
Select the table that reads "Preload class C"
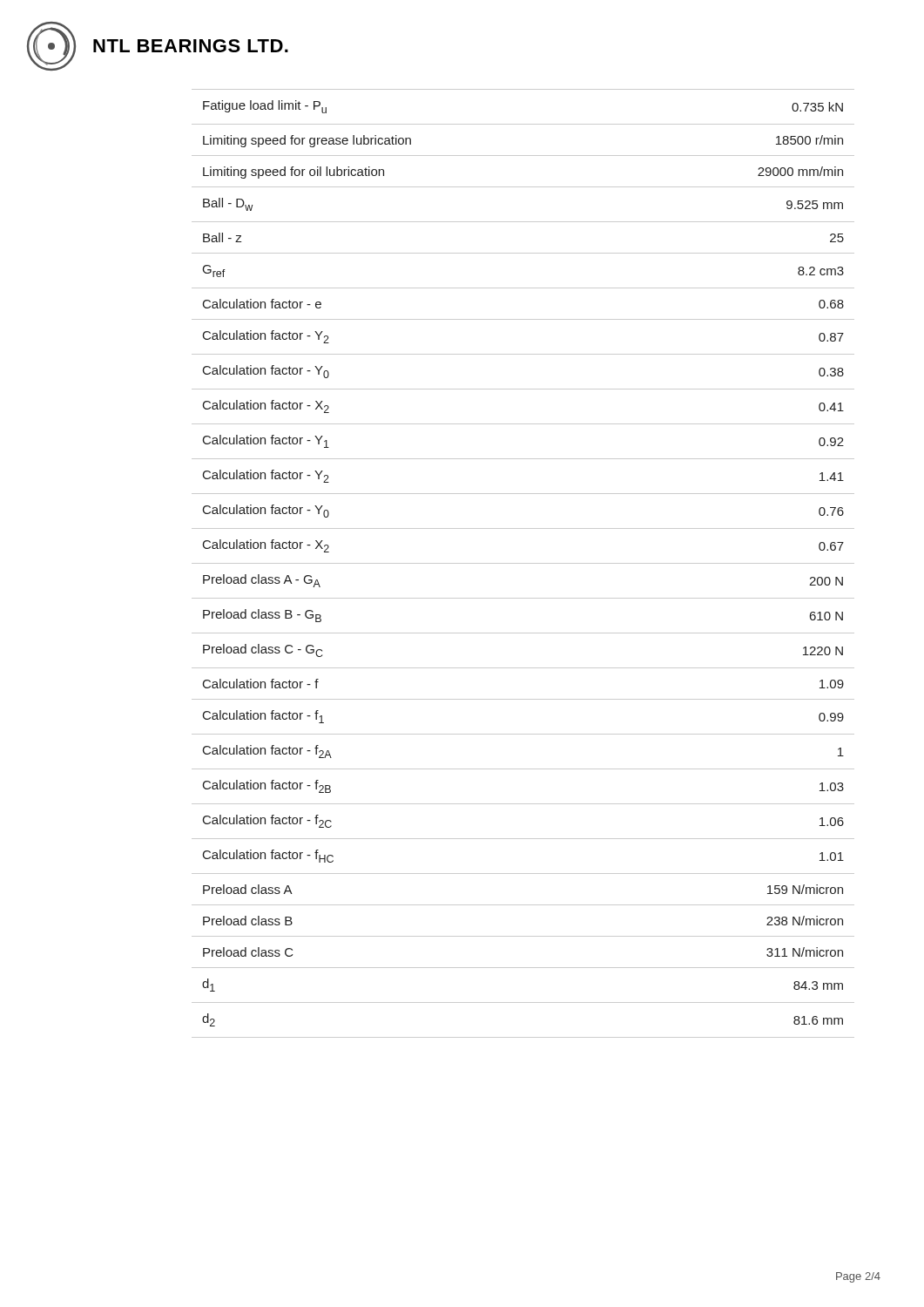pos(462,568)
